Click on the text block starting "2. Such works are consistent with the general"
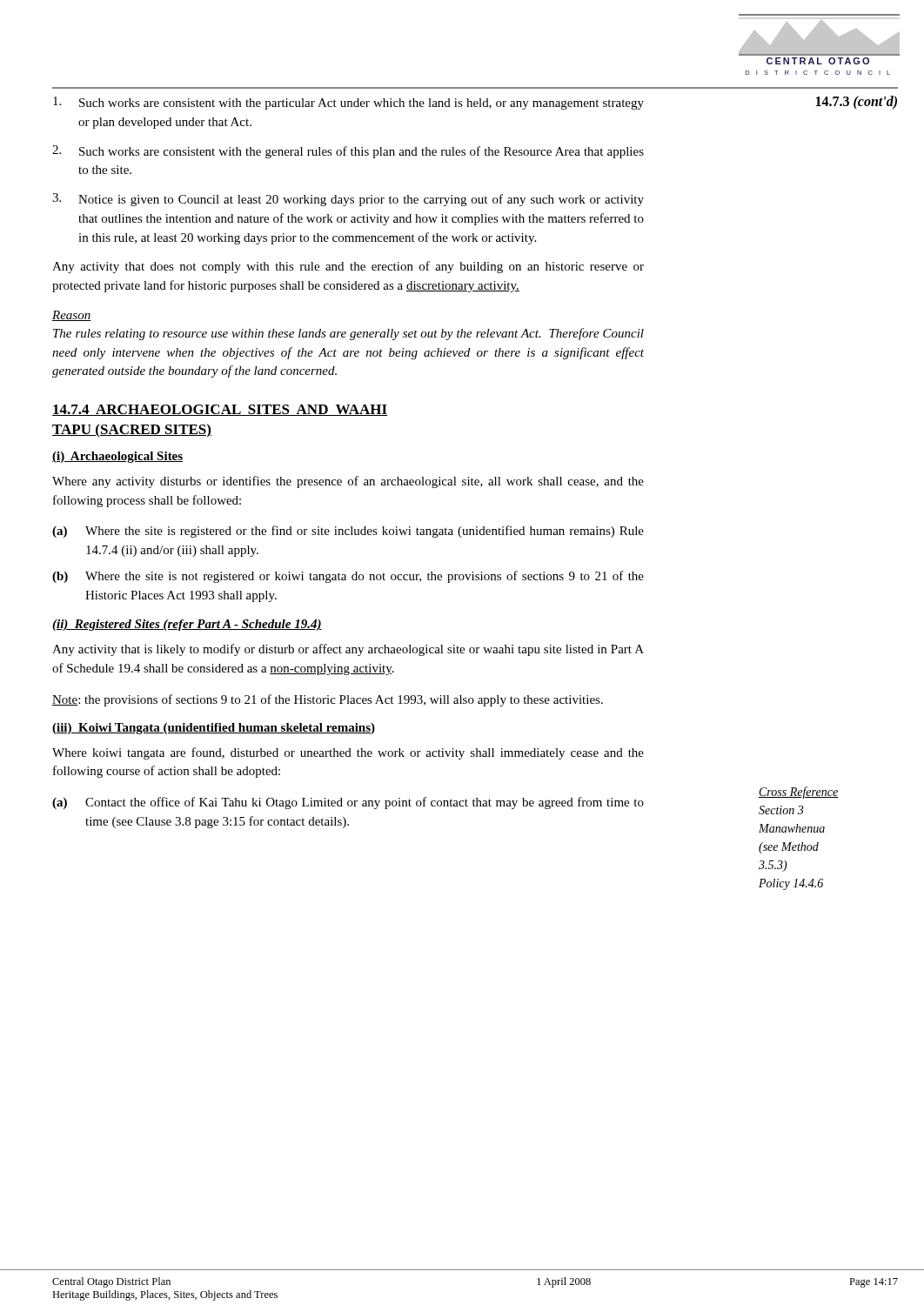Screen dimensions: 1305x924 pyautogui.click(x=348, y=161)
